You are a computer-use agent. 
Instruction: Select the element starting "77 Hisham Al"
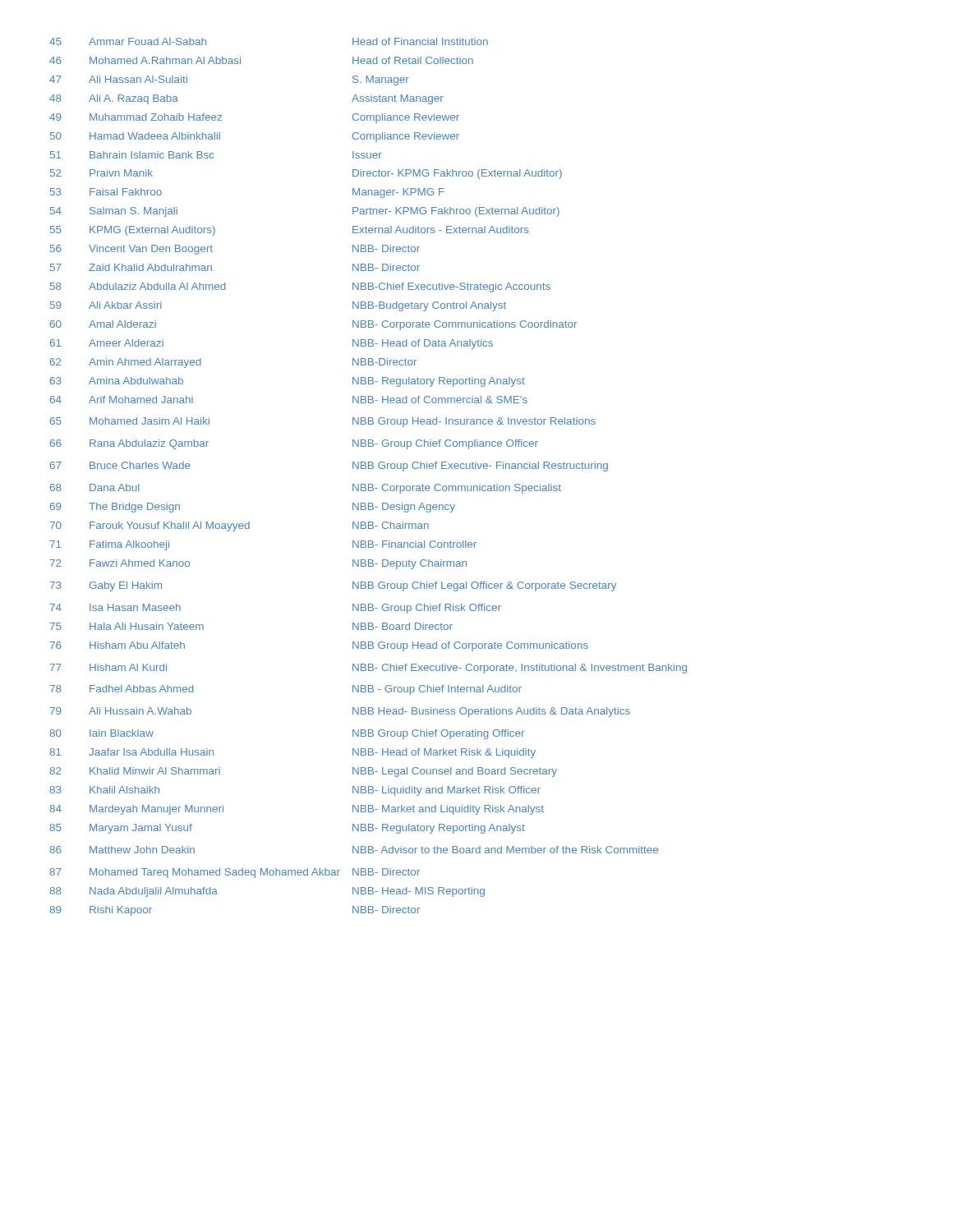476,668
